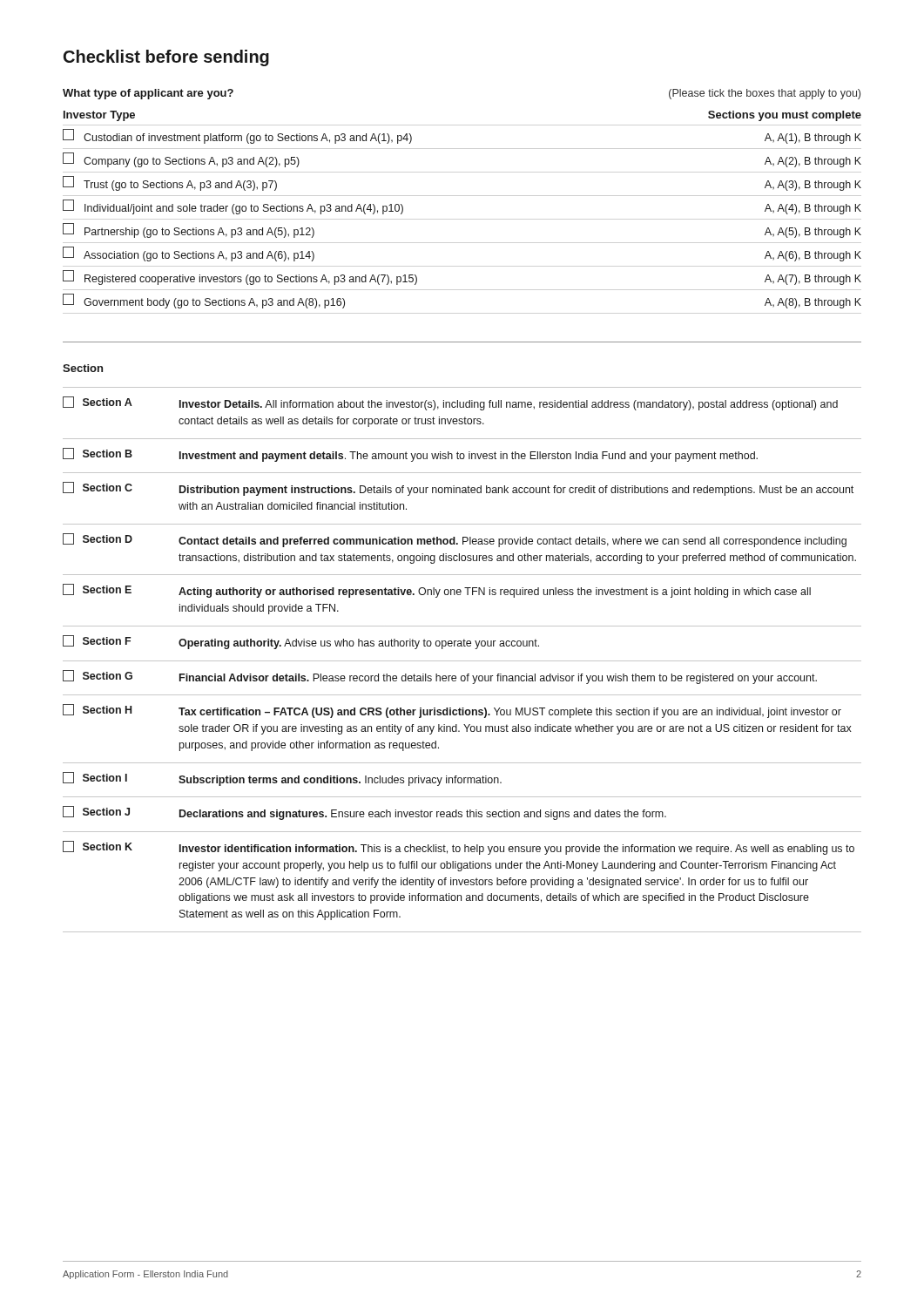This screenshot has width=924, height=1307.
Task: Select the element starting "Checklist before sending"
Action: tap(166, 57)
